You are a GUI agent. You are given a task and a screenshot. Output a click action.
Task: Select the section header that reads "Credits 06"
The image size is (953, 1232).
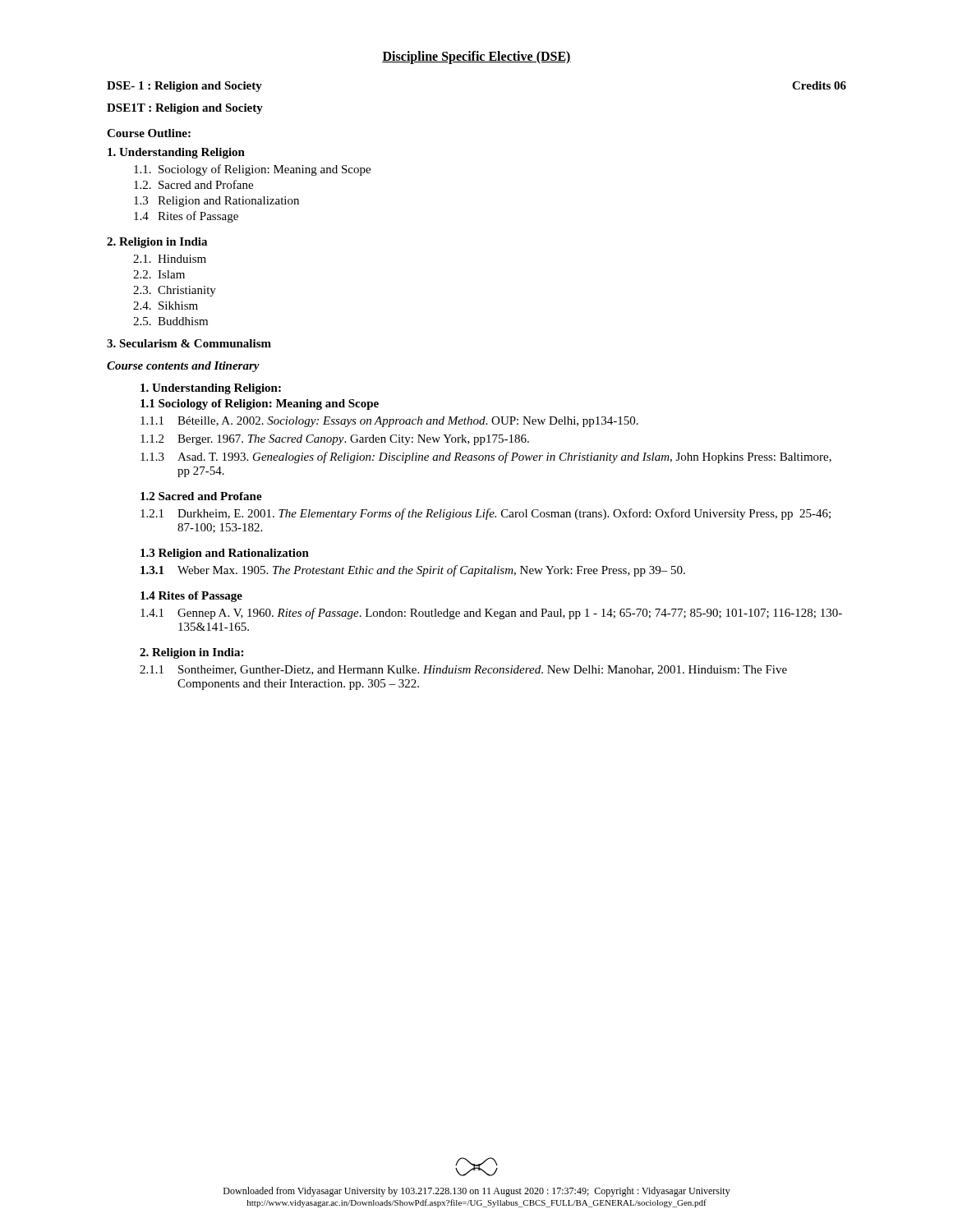[x=819, y=85]
